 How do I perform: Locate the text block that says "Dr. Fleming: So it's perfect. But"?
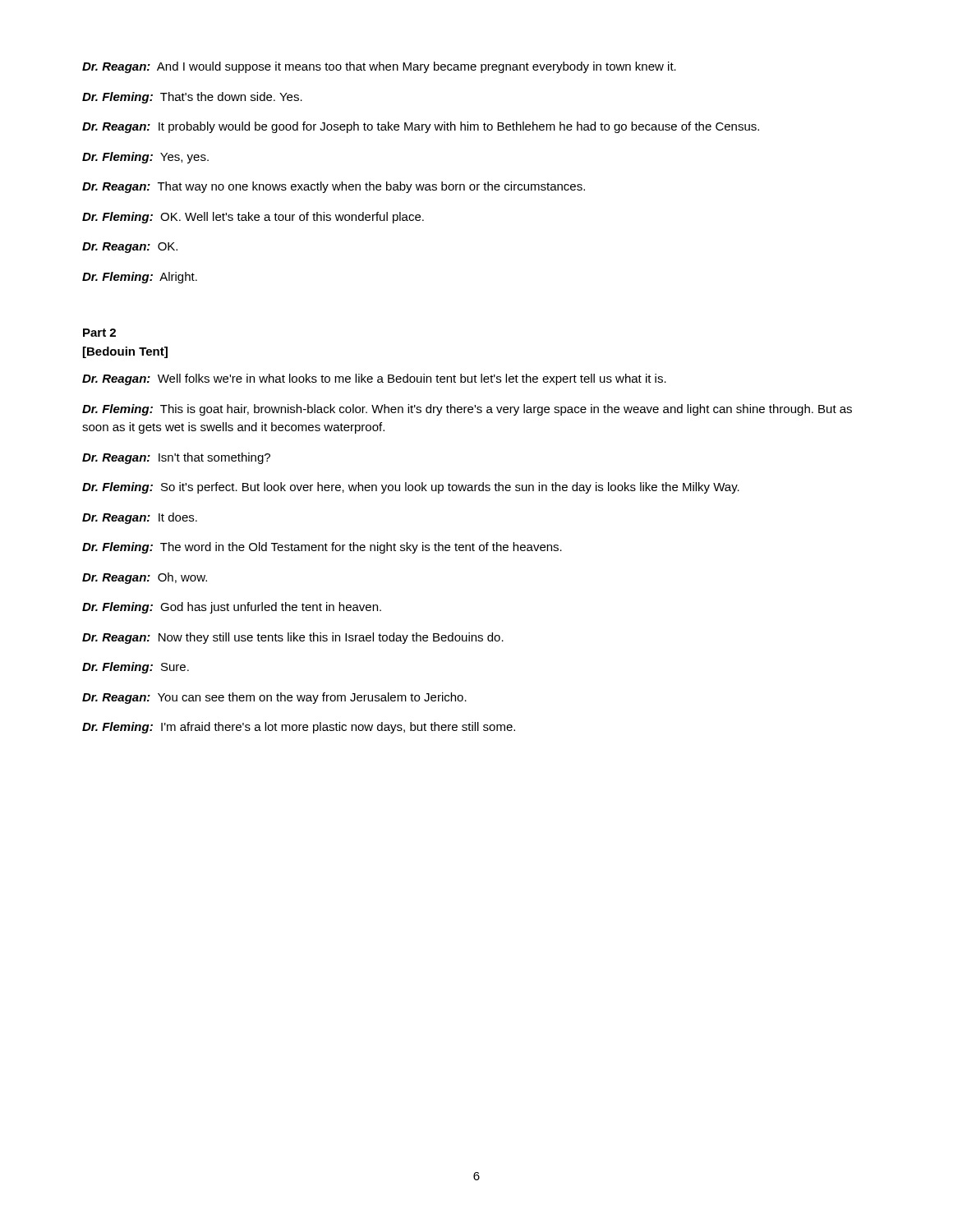411,487
